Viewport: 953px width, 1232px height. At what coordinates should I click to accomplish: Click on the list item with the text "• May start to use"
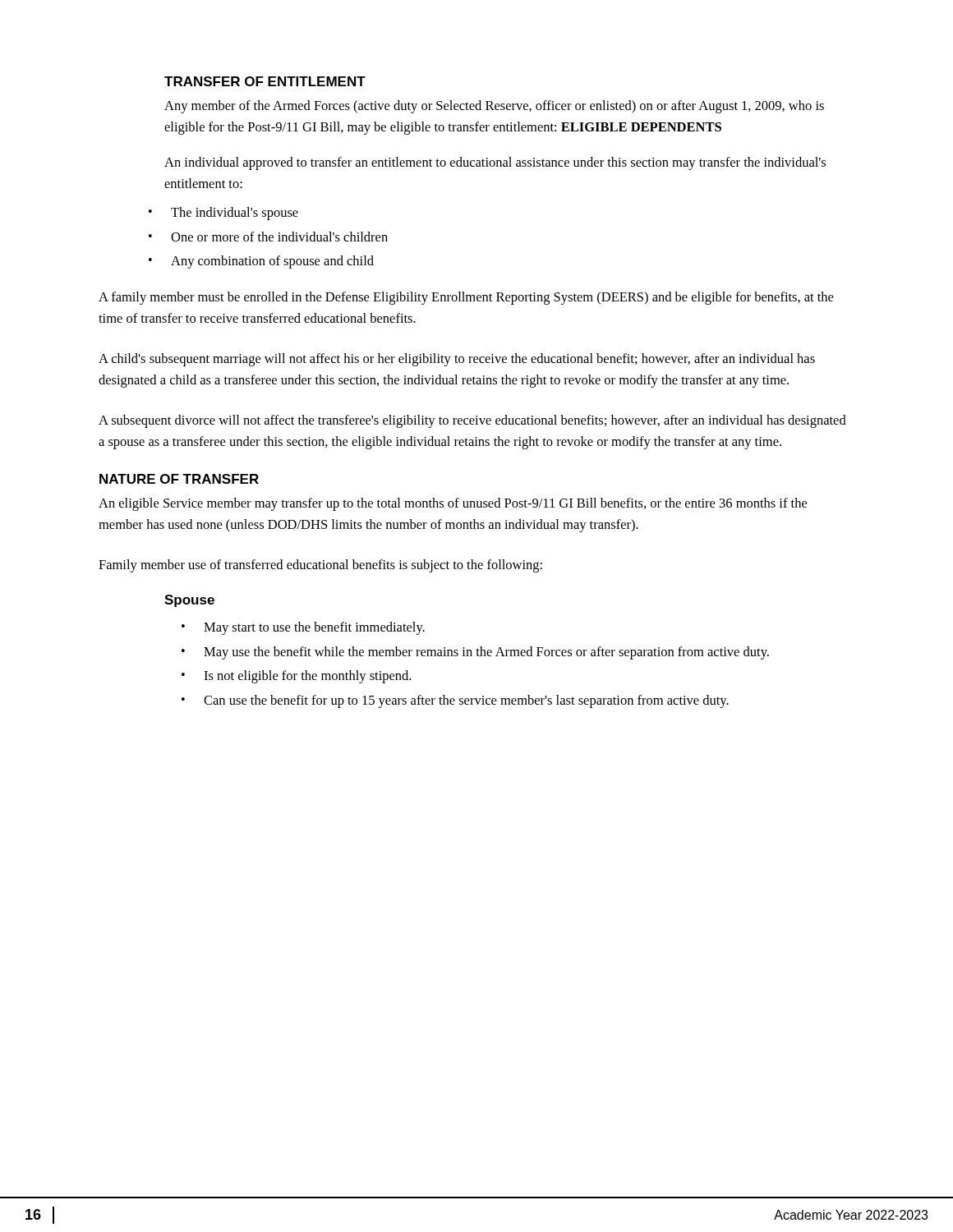point(303,627)
